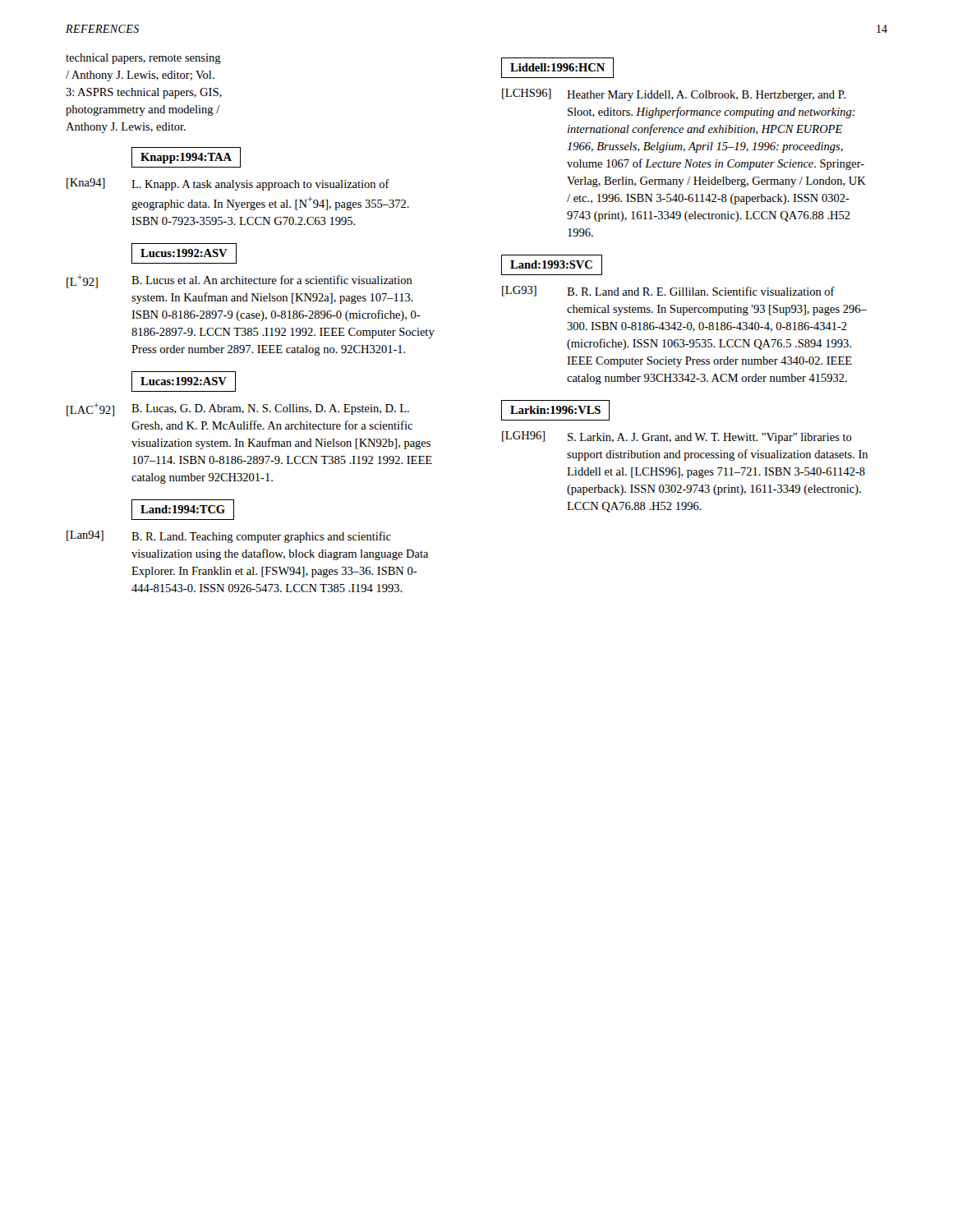Viewport: 953px width, 1232px height.
Task: Point to the block starting "[LAC+92] B. Lucas, G. D. Abram, N. S."
Action: [251, 443]
